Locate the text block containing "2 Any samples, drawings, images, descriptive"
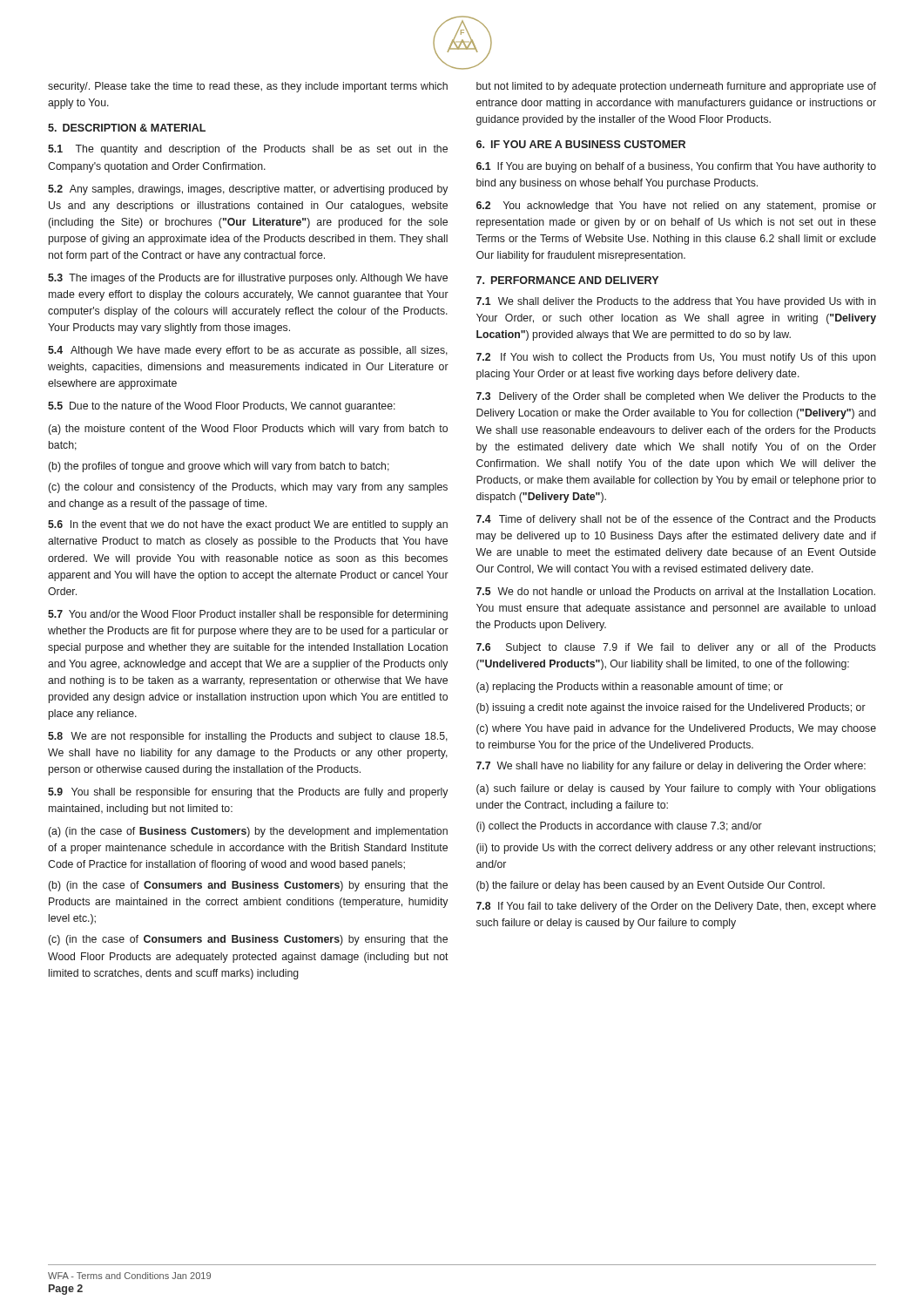The width and height of the screenshot is (924, 1307). coord(248,222)
